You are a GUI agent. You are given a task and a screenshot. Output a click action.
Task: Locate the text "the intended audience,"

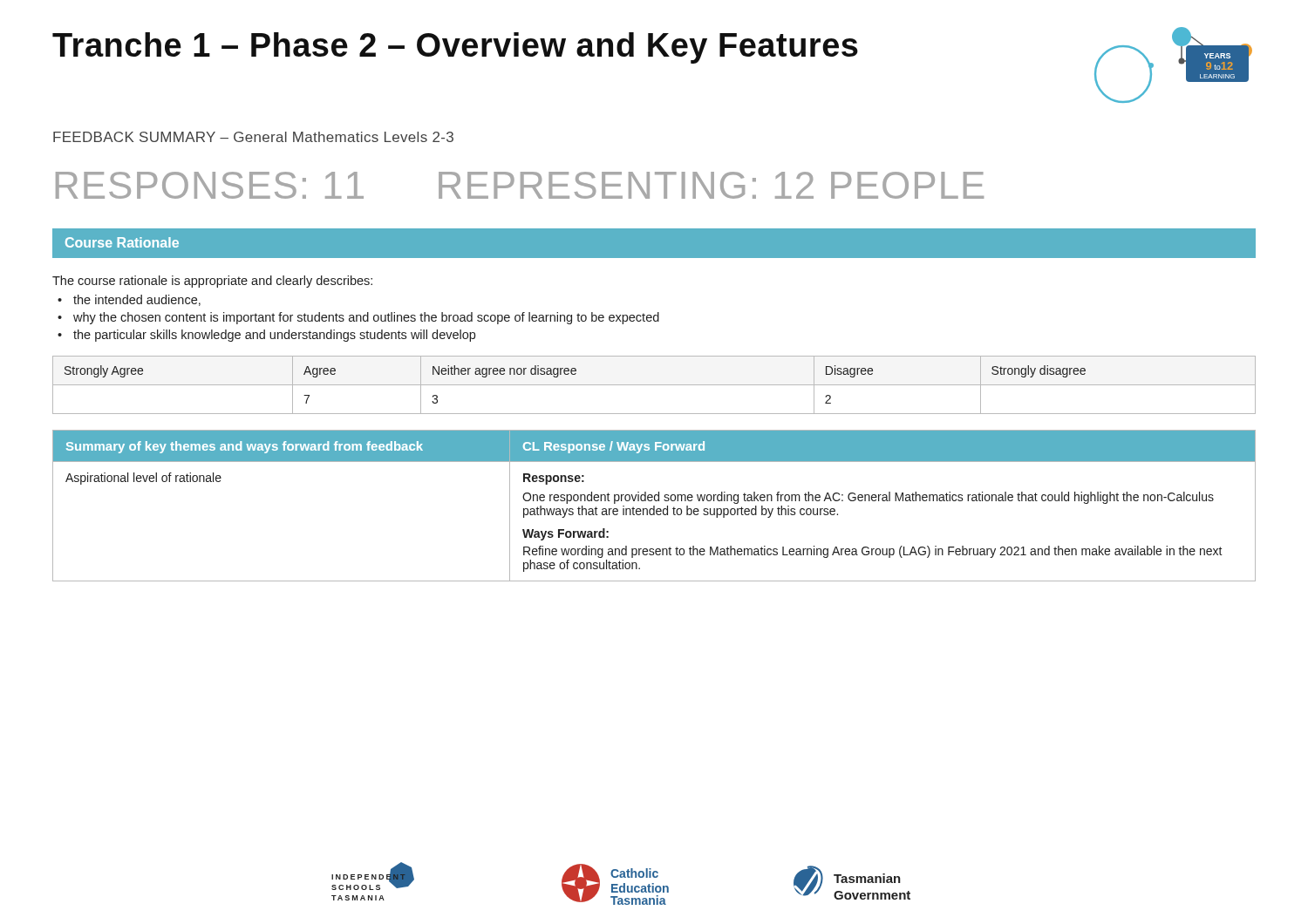tap(137, 300)
